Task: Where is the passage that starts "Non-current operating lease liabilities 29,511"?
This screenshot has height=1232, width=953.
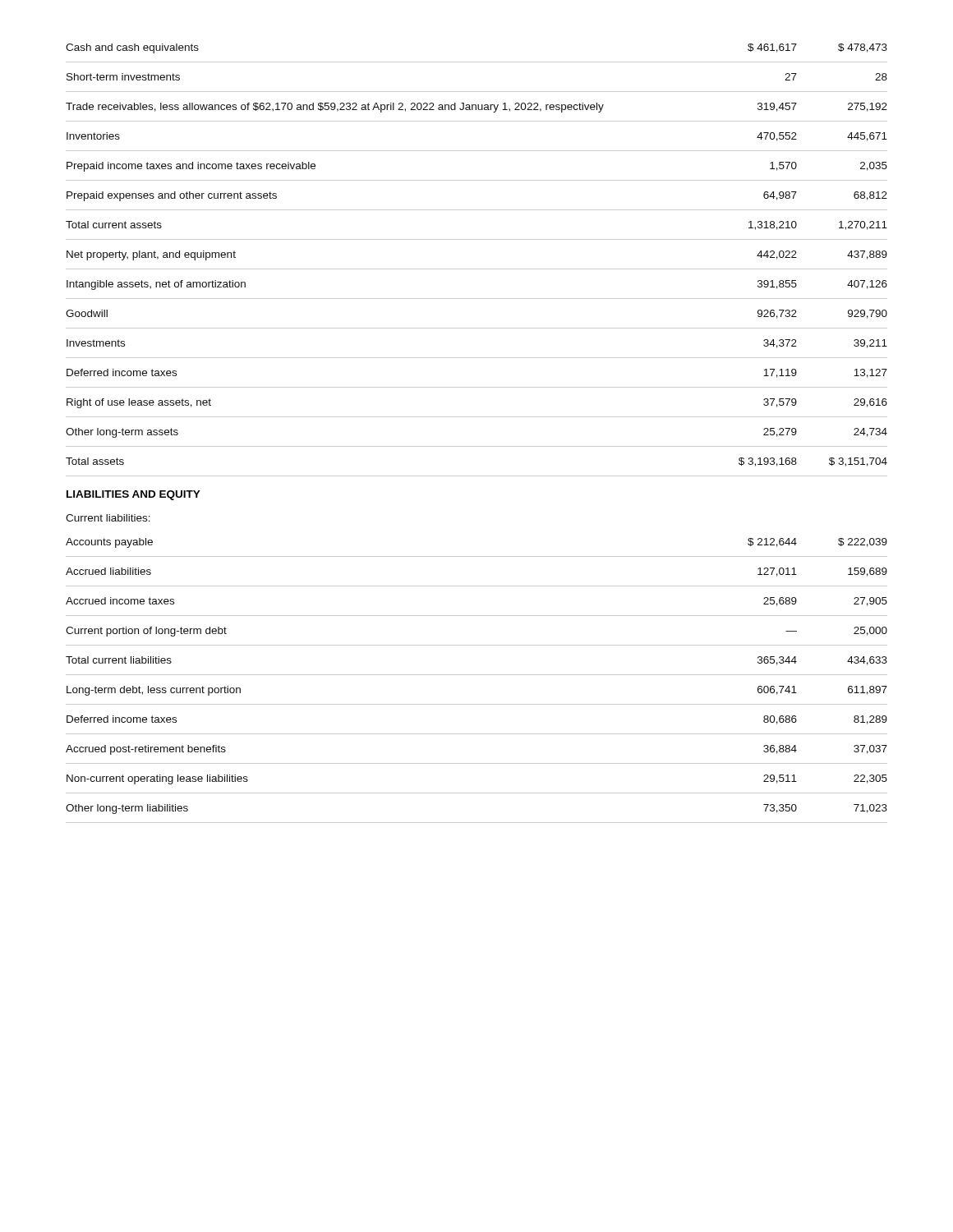Action: [x=160, y=779]
